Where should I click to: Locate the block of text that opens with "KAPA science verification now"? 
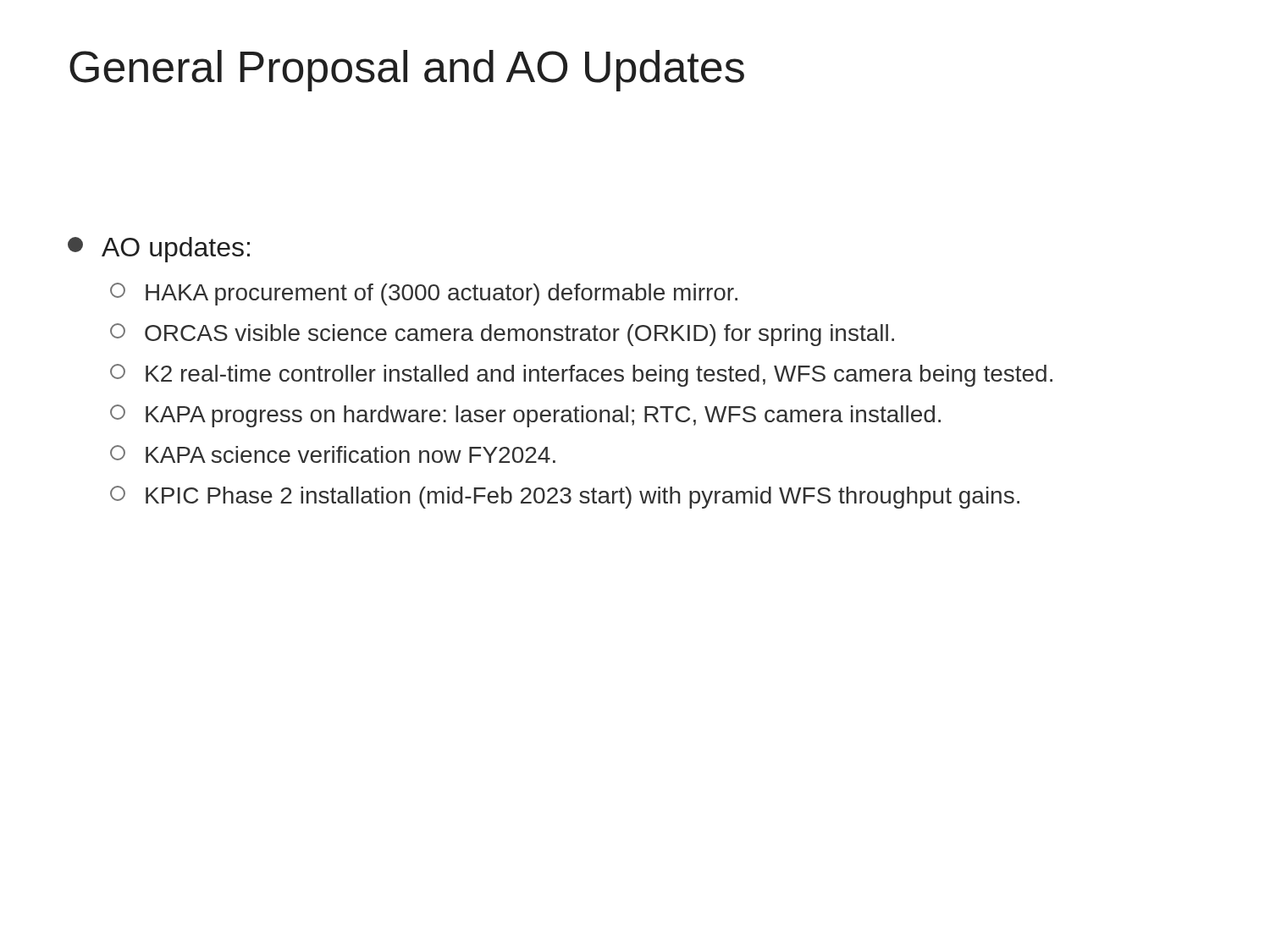pyautogui.click(x=334, y=455)
